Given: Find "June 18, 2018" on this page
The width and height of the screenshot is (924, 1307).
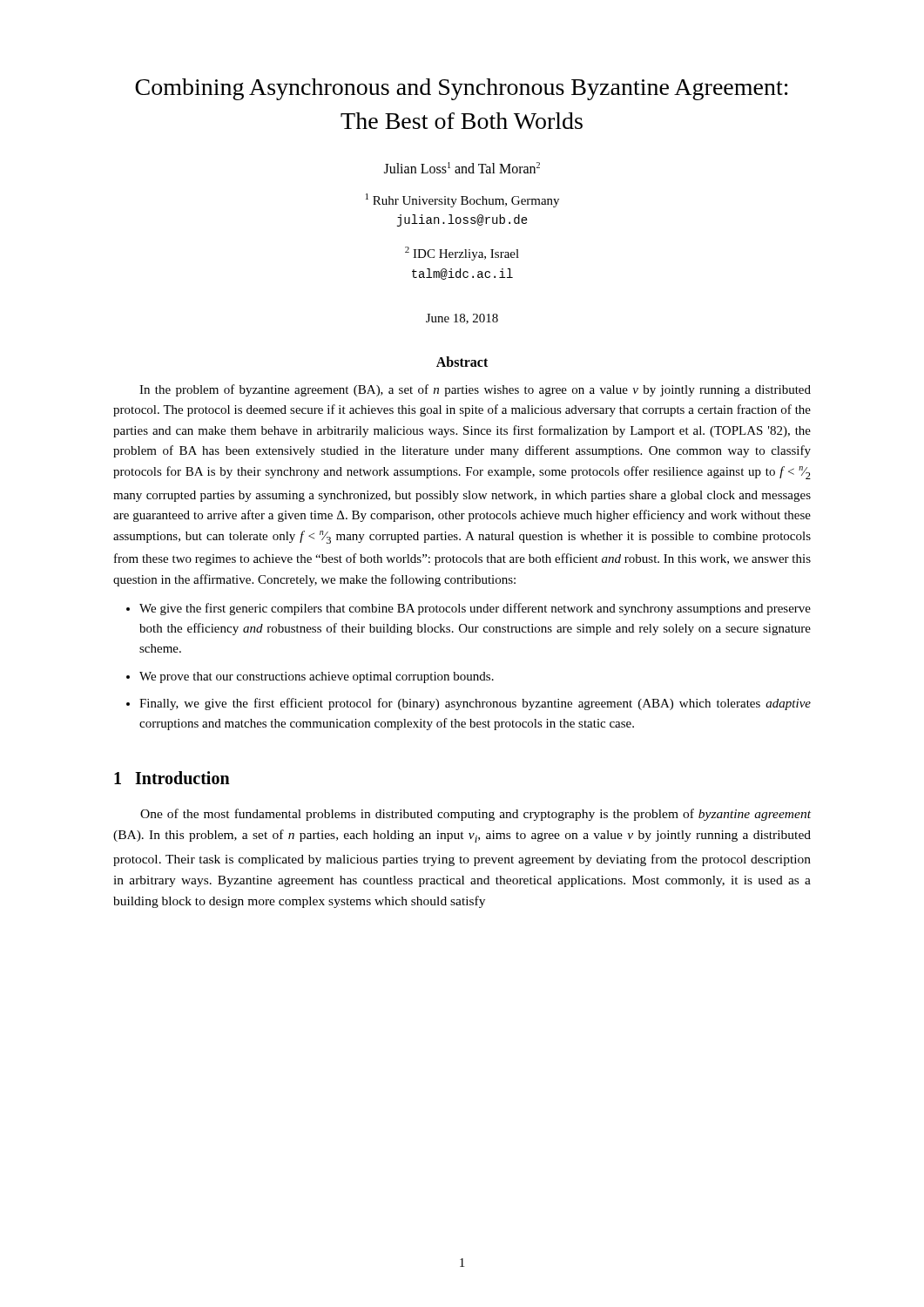Looking at the screenshot, I should [x=462, y=318].
